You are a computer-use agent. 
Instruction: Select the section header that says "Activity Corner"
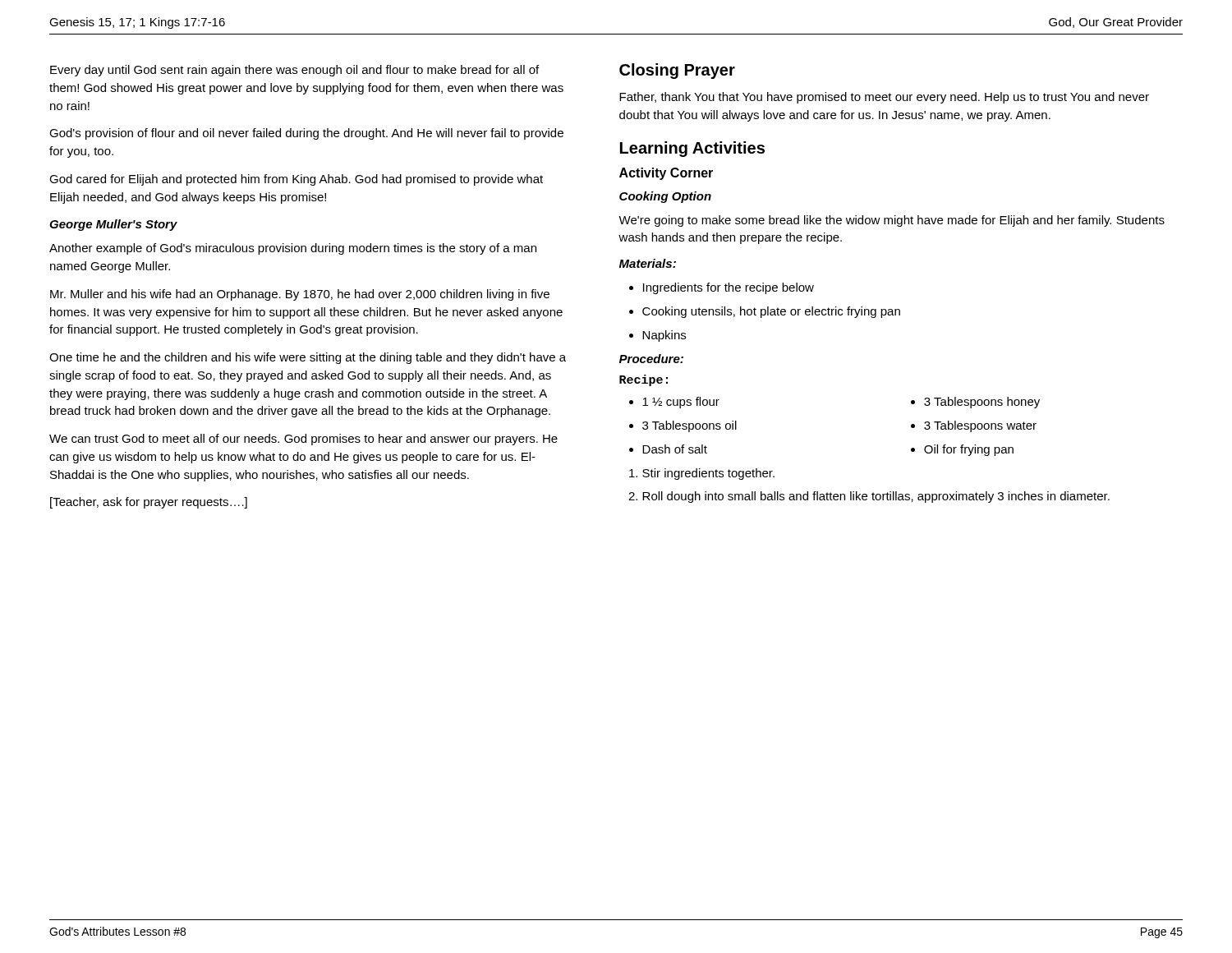(x=666, y=173)
